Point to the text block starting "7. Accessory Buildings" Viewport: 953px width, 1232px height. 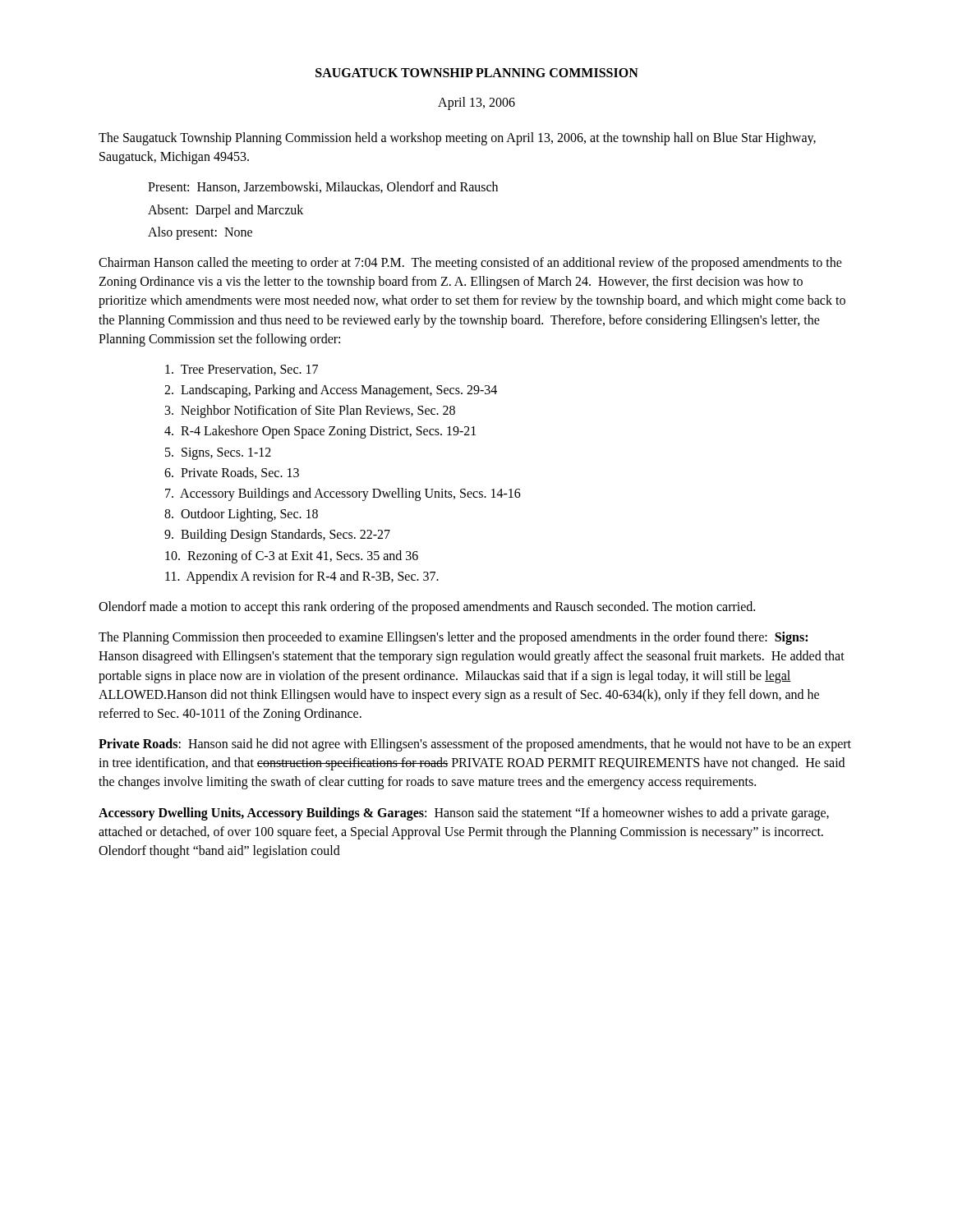point(342,493)
